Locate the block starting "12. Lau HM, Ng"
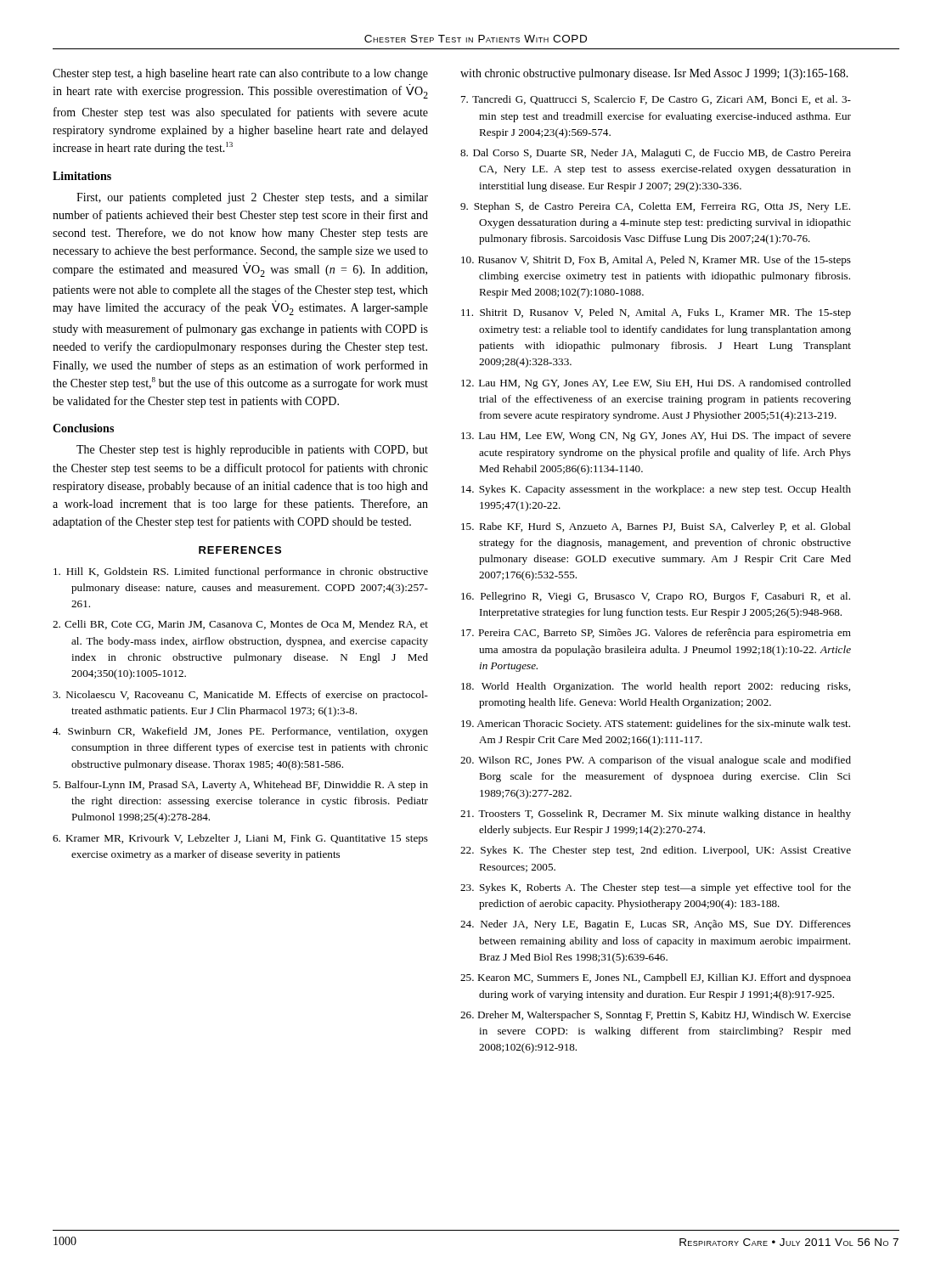 (x=656, y=399)
